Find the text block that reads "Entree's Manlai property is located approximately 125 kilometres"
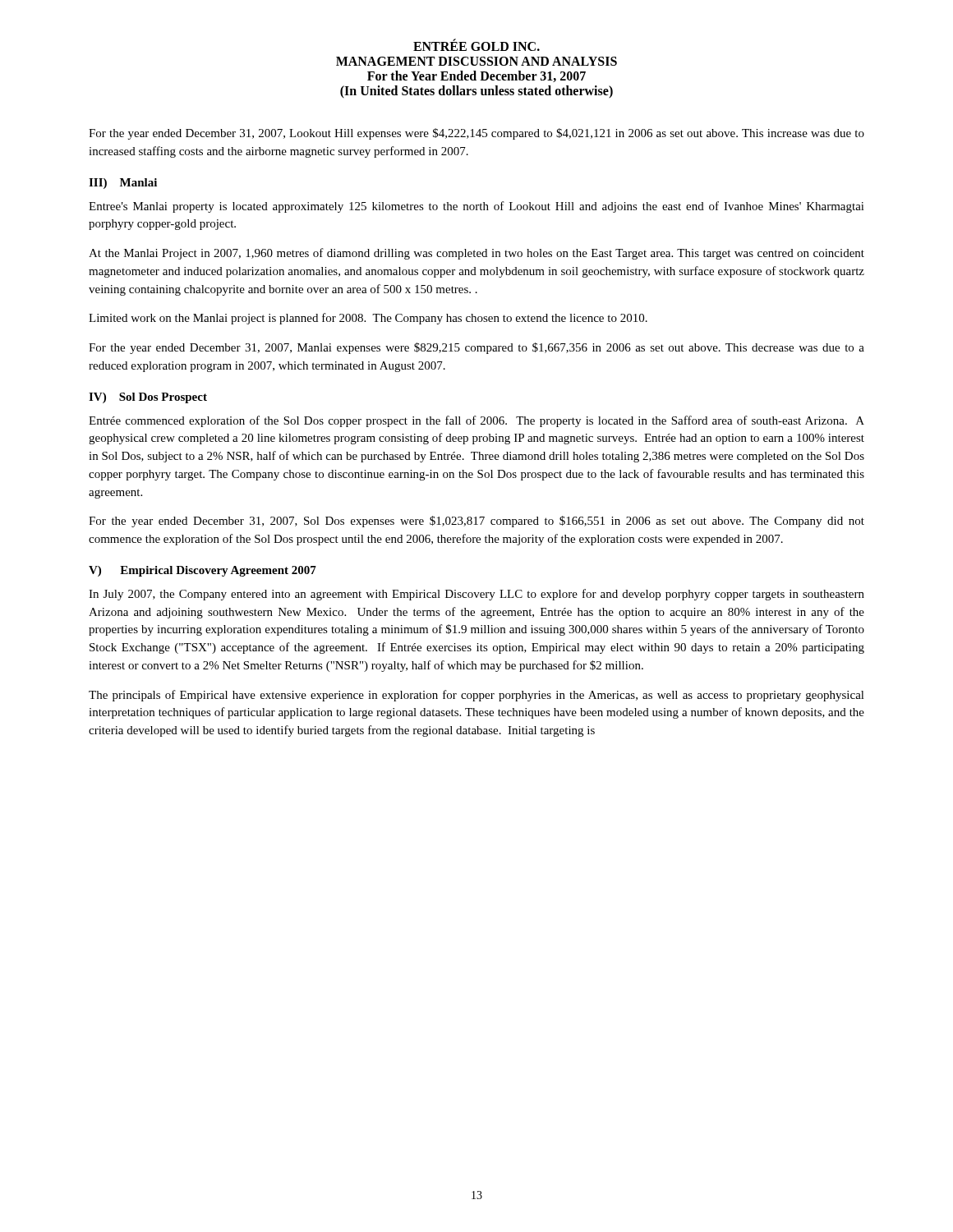Viewport: 953px width, 1232px height. coord(476,215)
